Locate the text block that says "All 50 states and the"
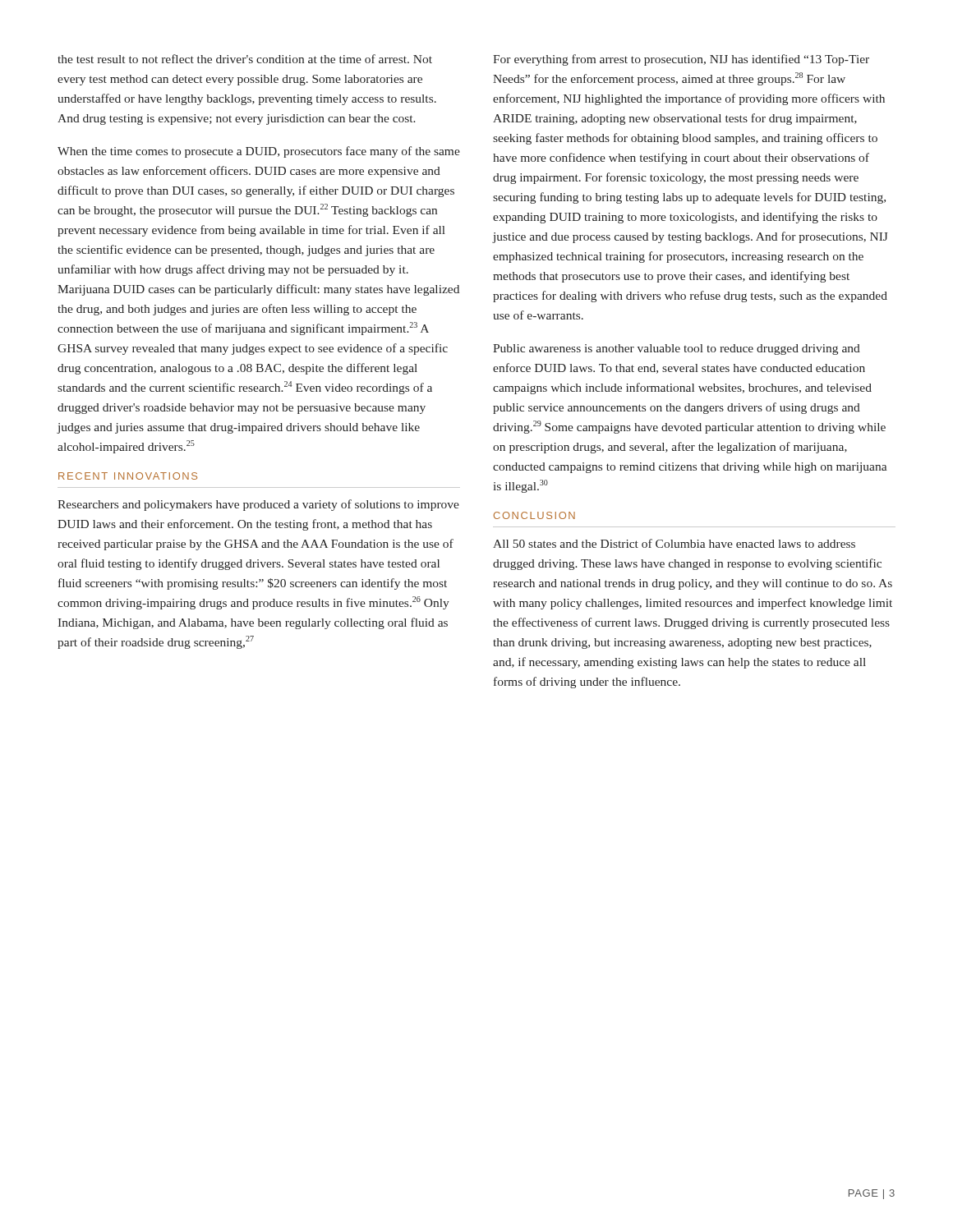Viewport: 953px width, 1232px height. click(x=694, y=613)
